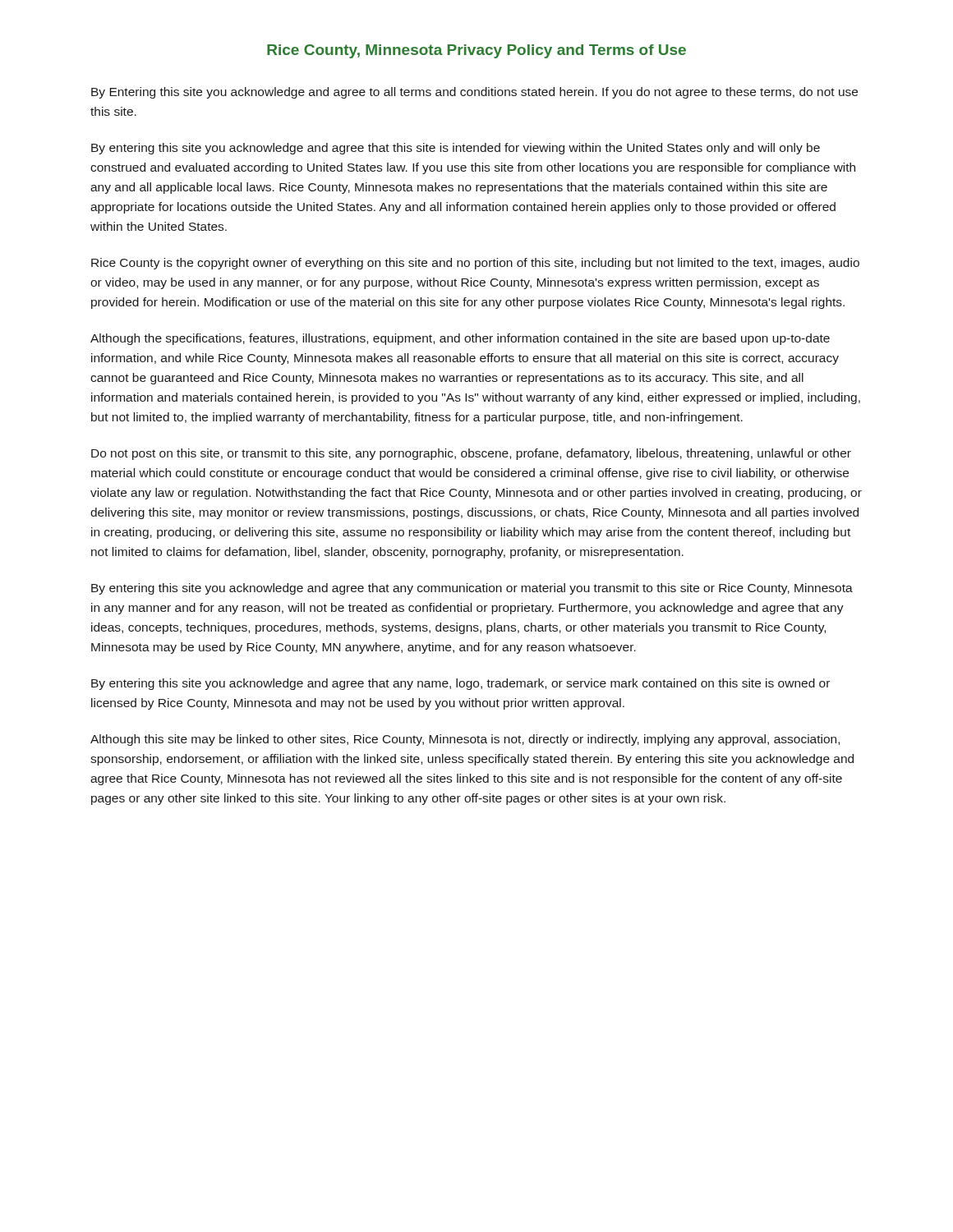This screenshot has width=953, height=1232.
Task: Locate the block of text that opens with "Although this site may be linked to other"
Action: coord(472,769)
